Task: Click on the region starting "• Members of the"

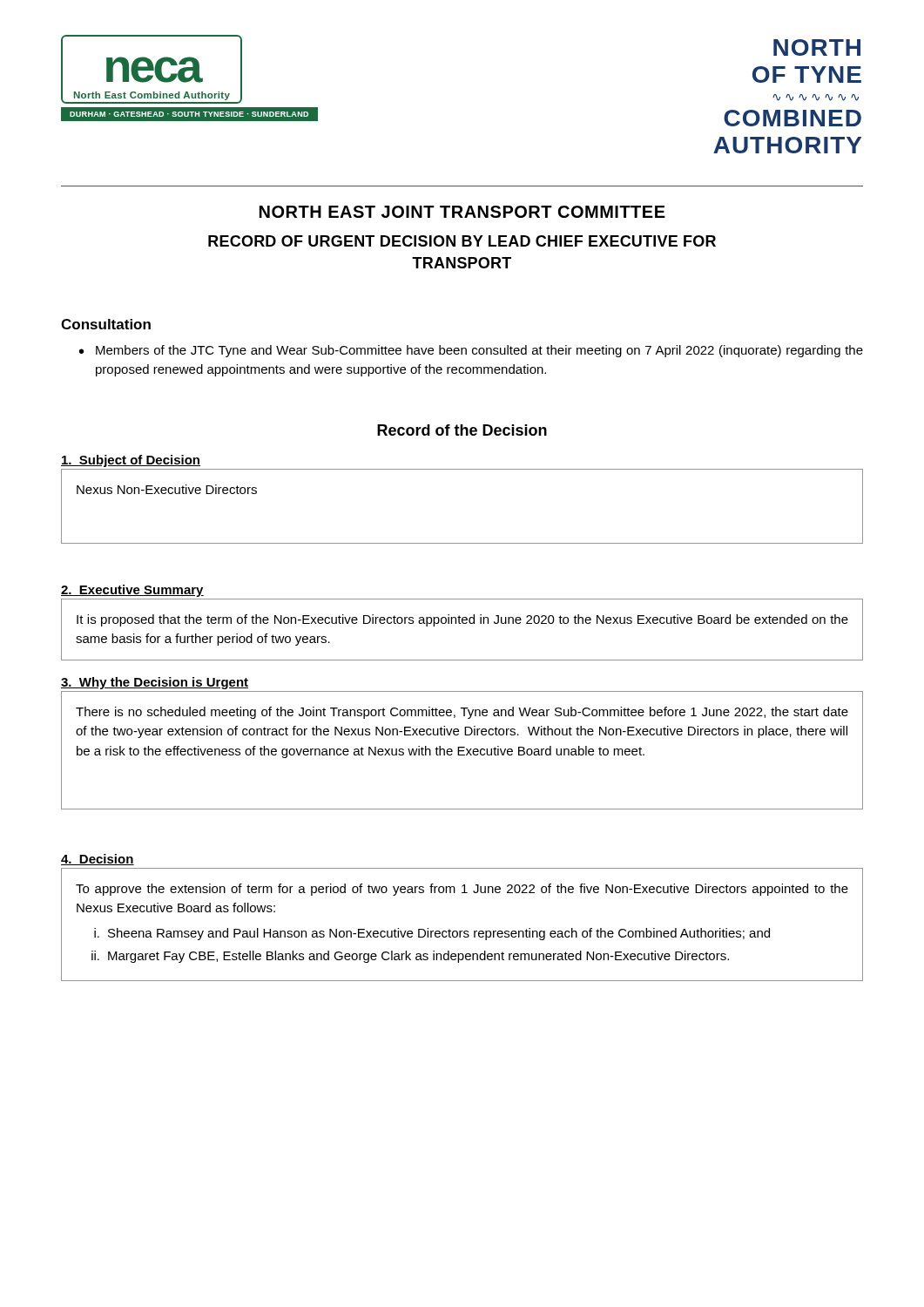Action: click(471, 360)
